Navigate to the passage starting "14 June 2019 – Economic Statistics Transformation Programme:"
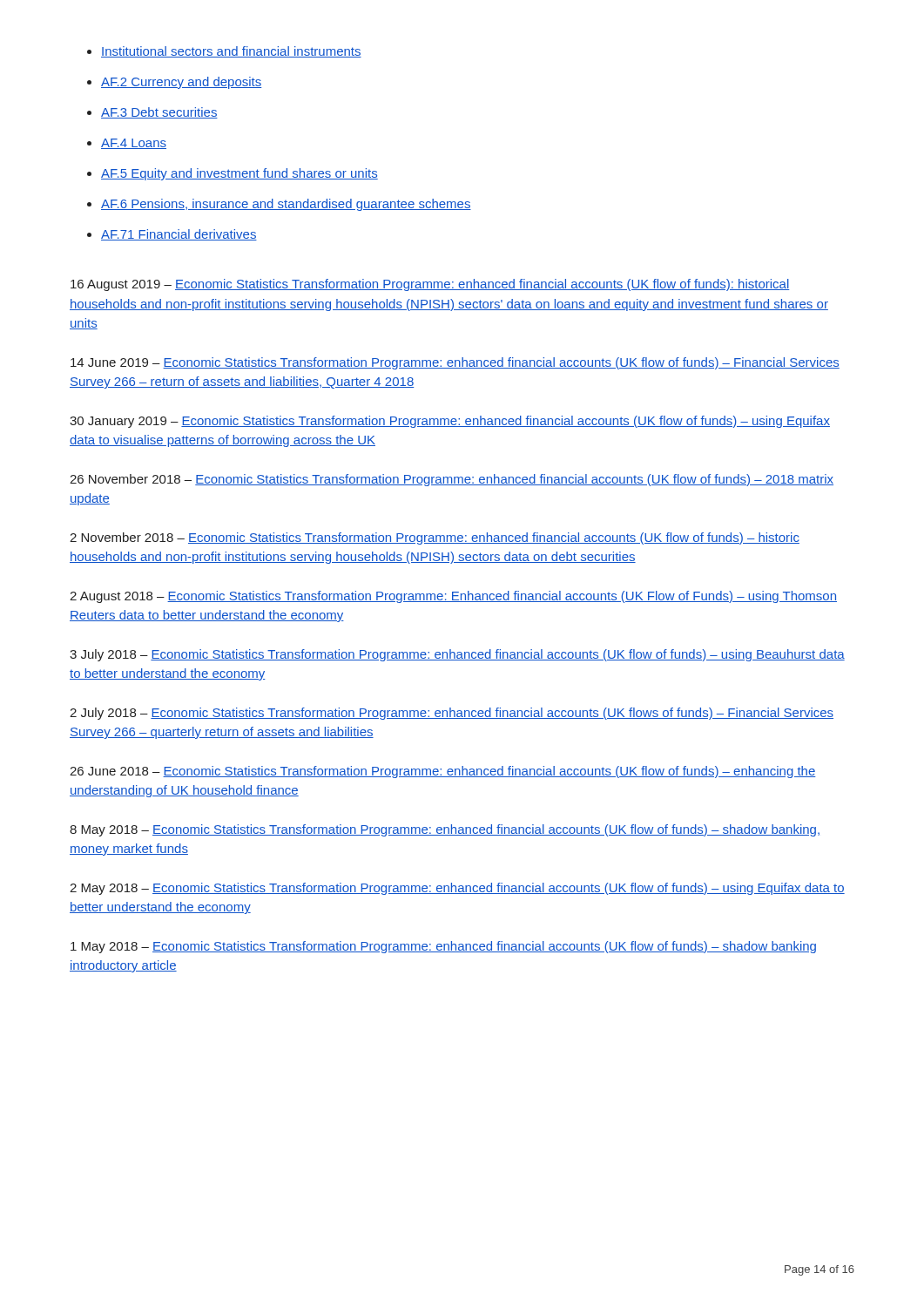The image size is (924, 1307). point(455,371)
